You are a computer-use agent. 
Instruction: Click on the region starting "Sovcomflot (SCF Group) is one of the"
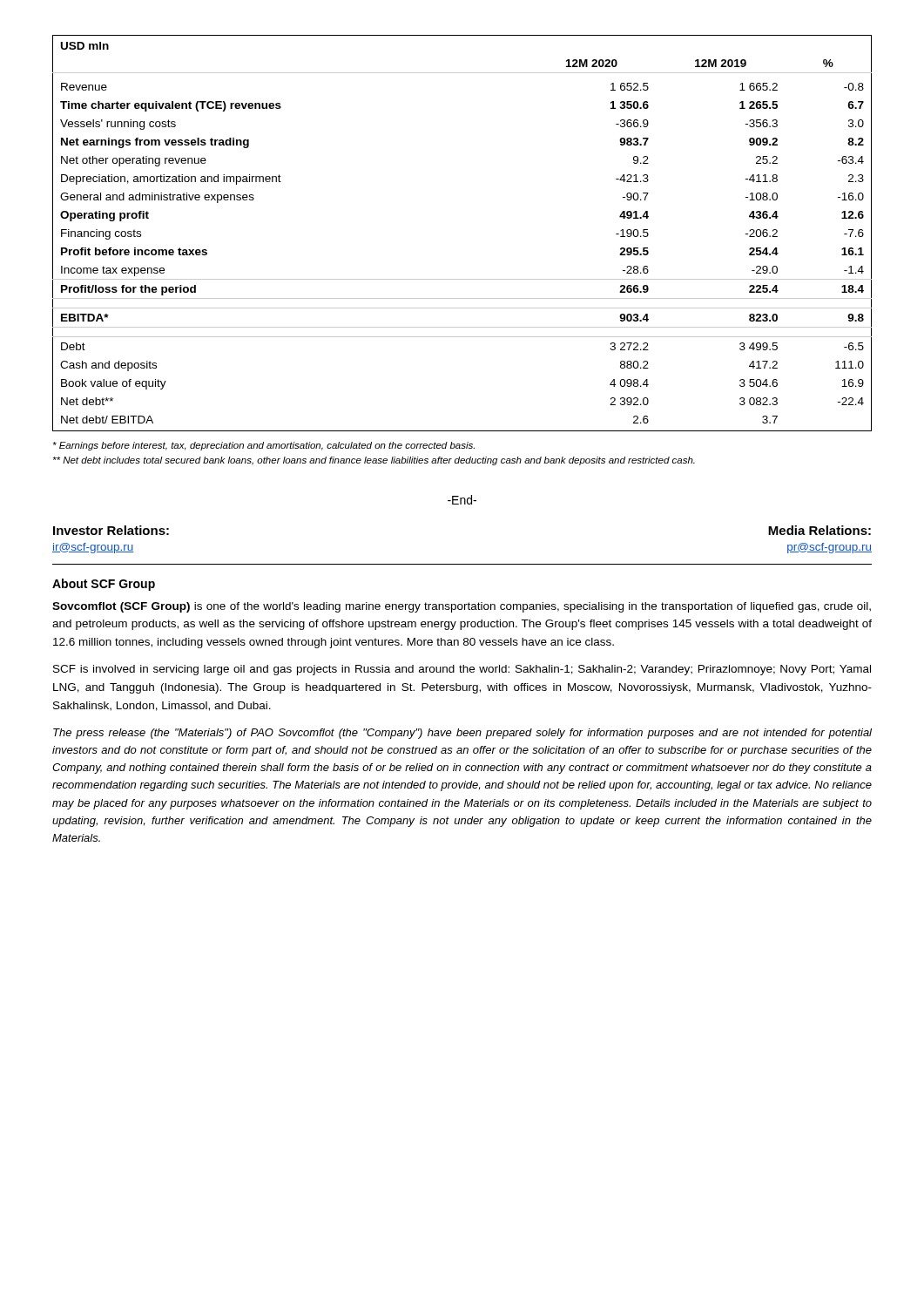pos(462,624)
